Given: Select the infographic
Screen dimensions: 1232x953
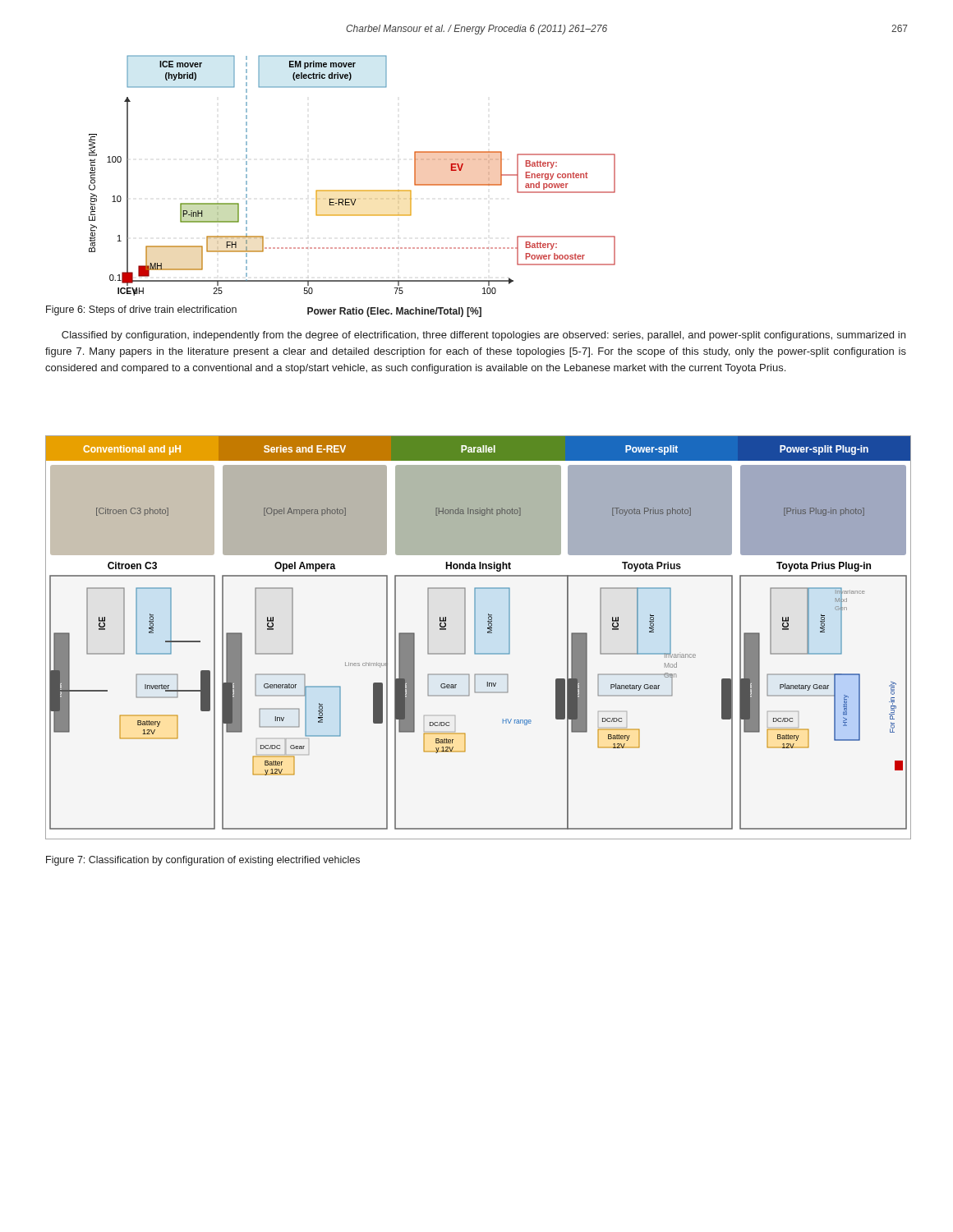Looking at the screenshot, I should click(477, 637).
